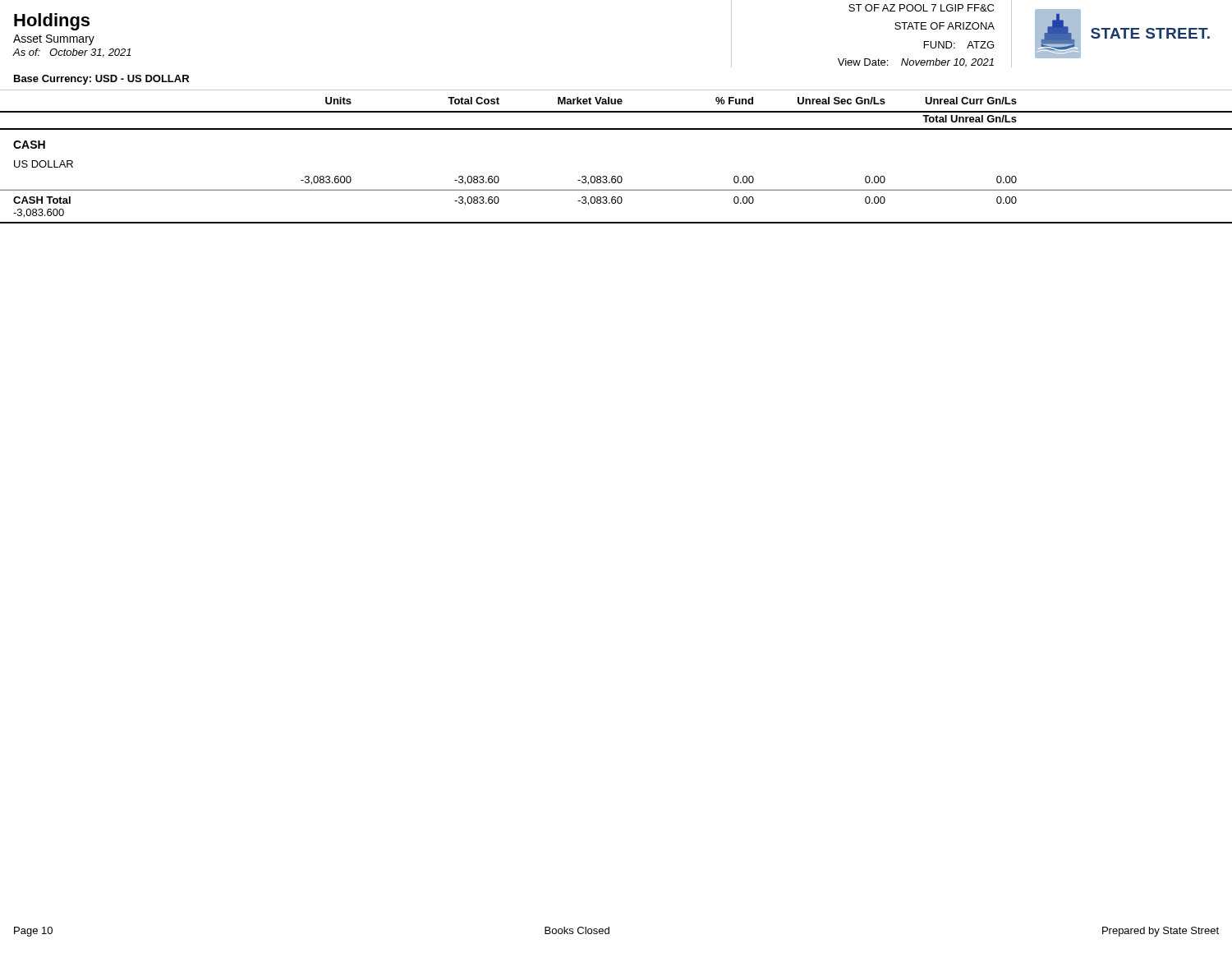This screenshot has width=1232, height=953.
Task: Locate the text block with the text "Base Currency: USD -"
Action: click(101, 78)
